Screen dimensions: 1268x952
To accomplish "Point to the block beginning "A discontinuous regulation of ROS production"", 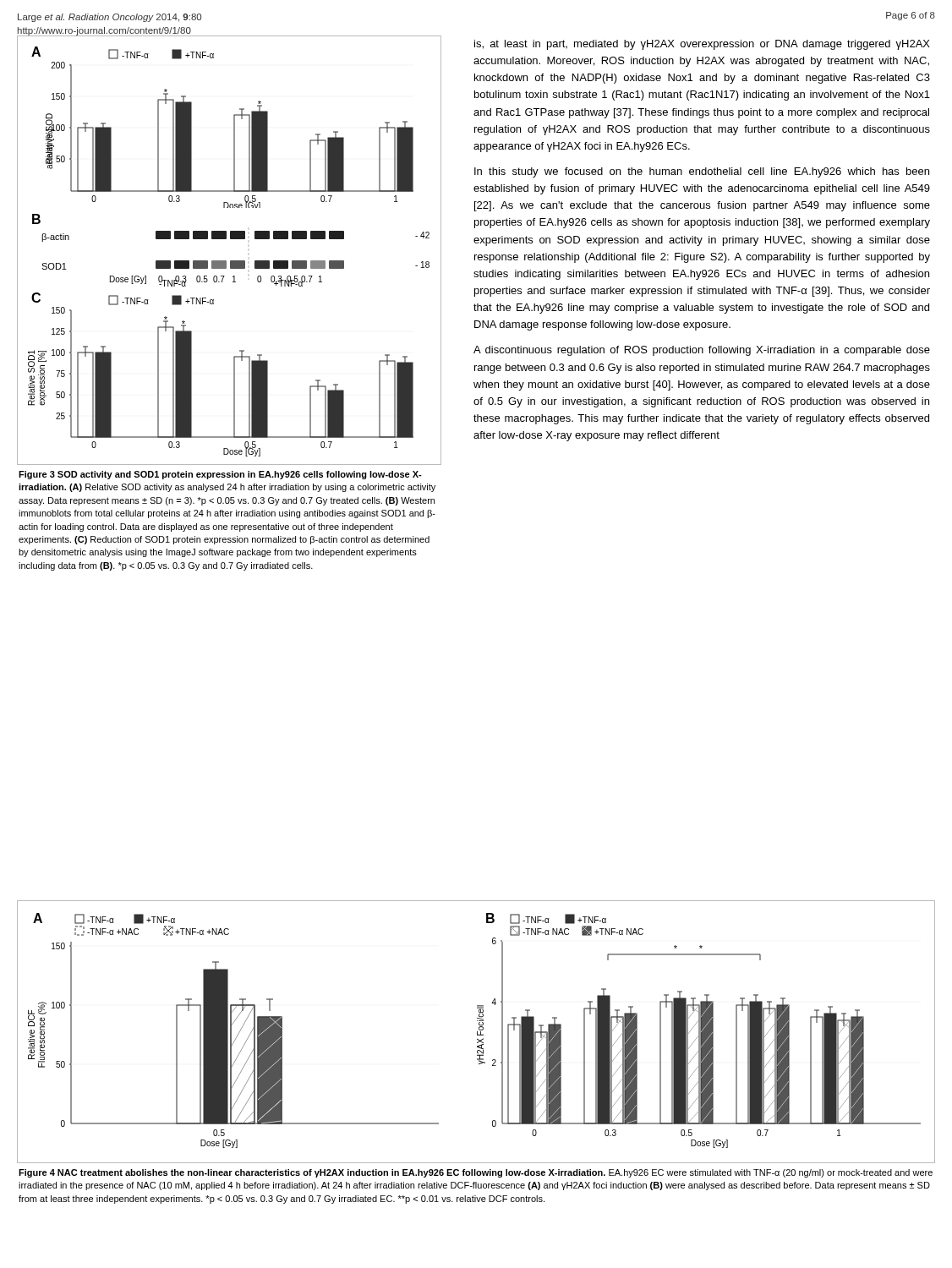I will coord(702,392).
